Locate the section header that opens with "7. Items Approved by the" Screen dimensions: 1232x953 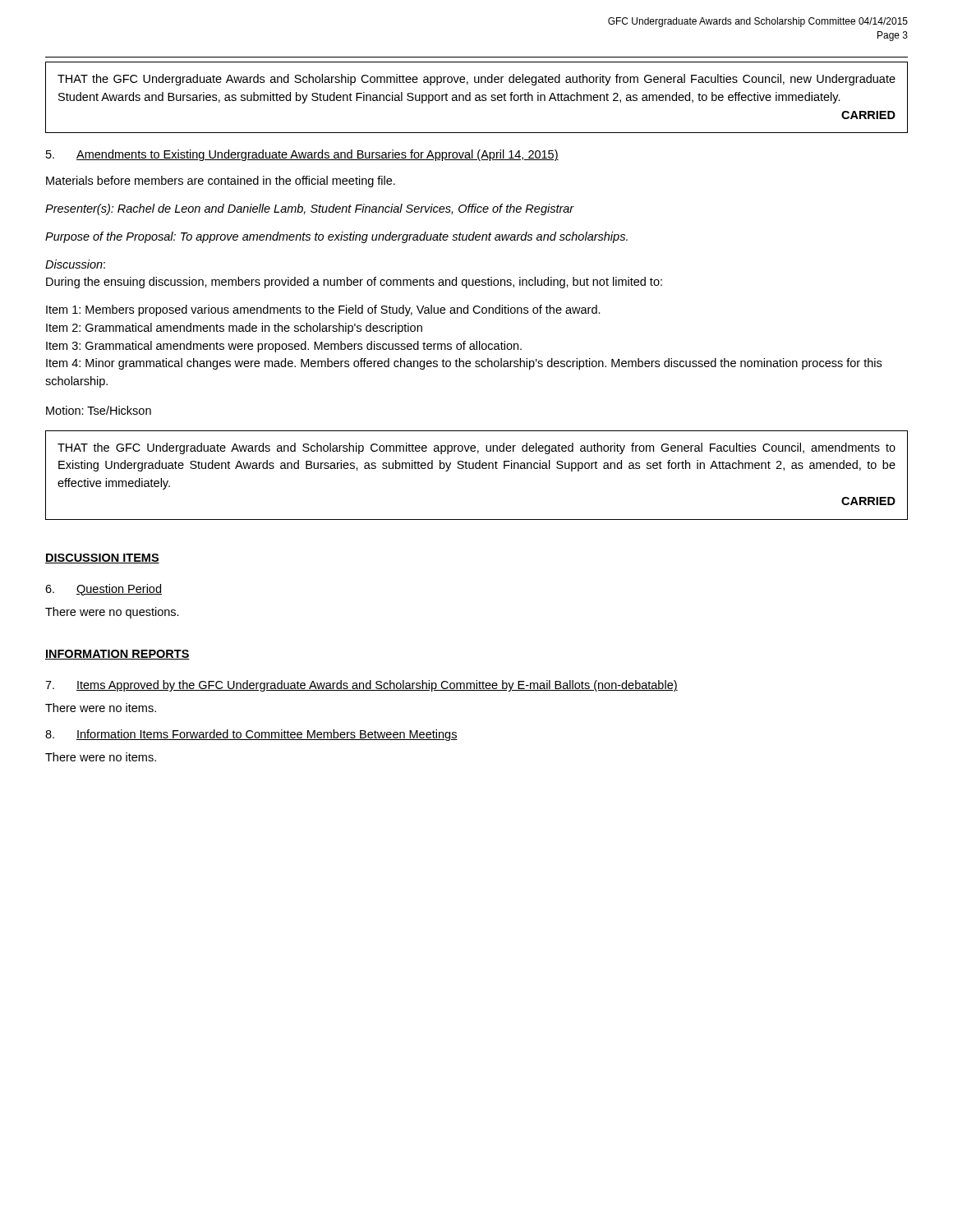click(x=361, y=685)
